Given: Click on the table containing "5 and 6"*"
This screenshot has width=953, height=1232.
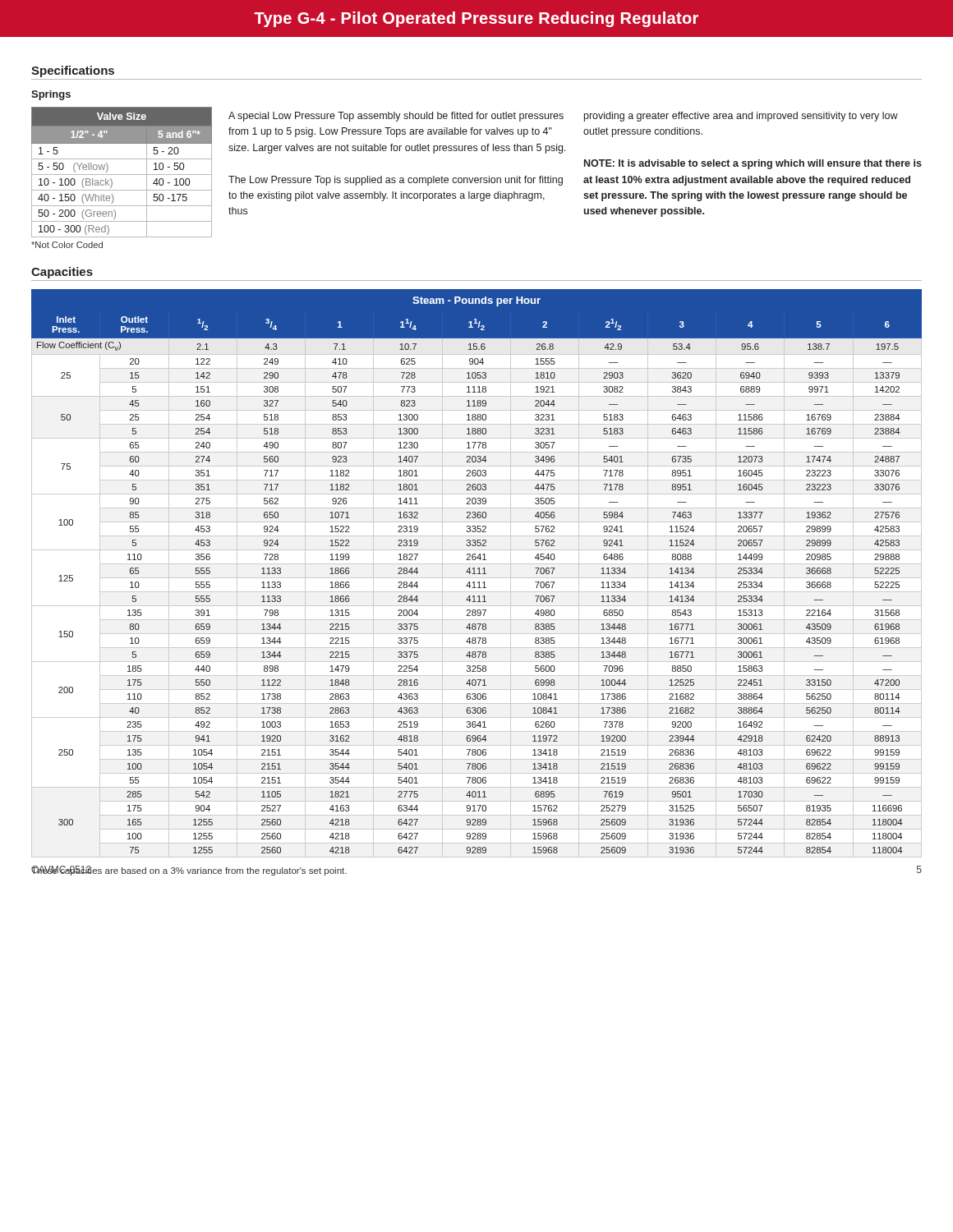Looking at the screenshot, I should tap(122, 178).
